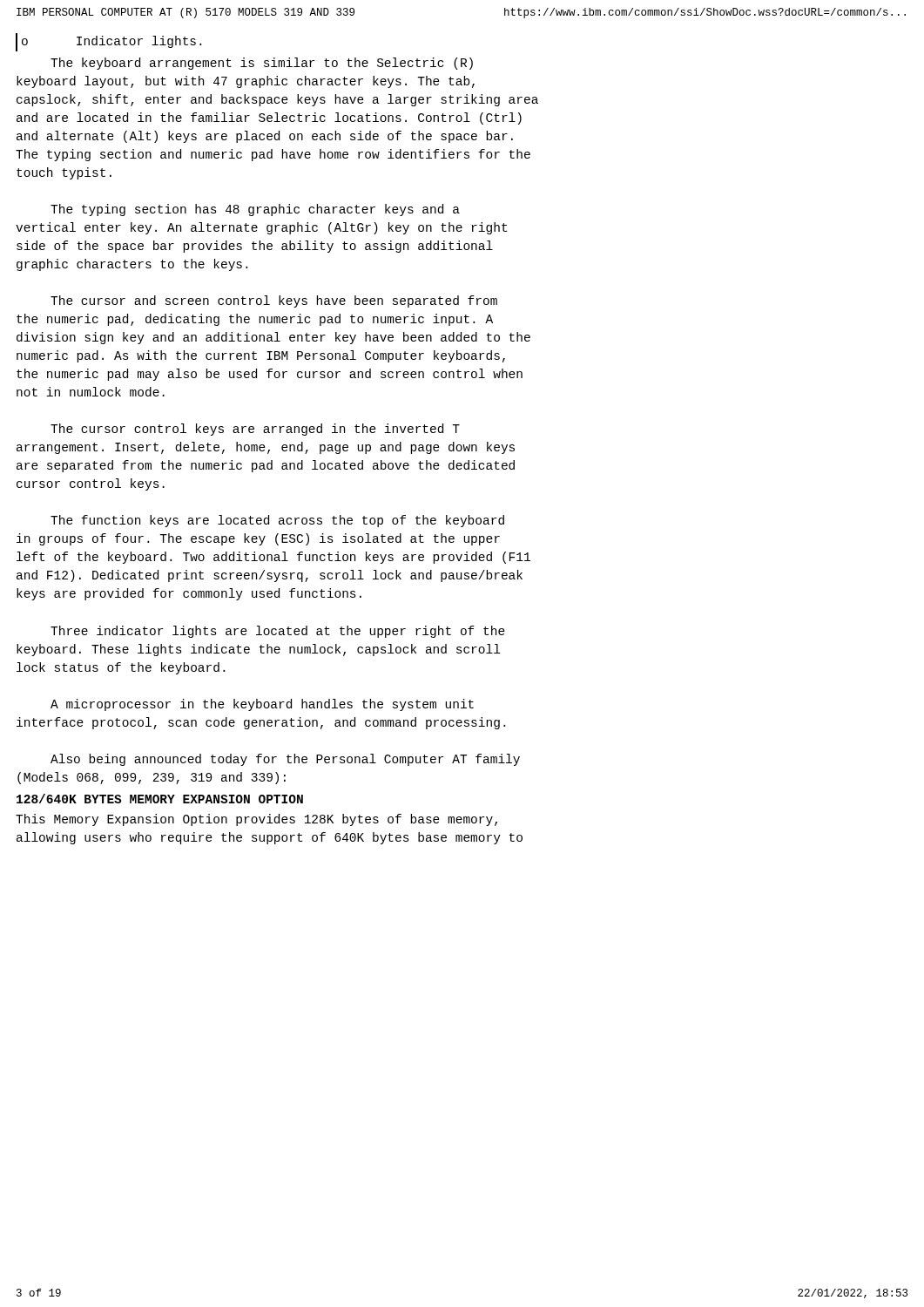Find the block on this page that starts "Three indicator lights are located at the upper"

click(462, 650)
